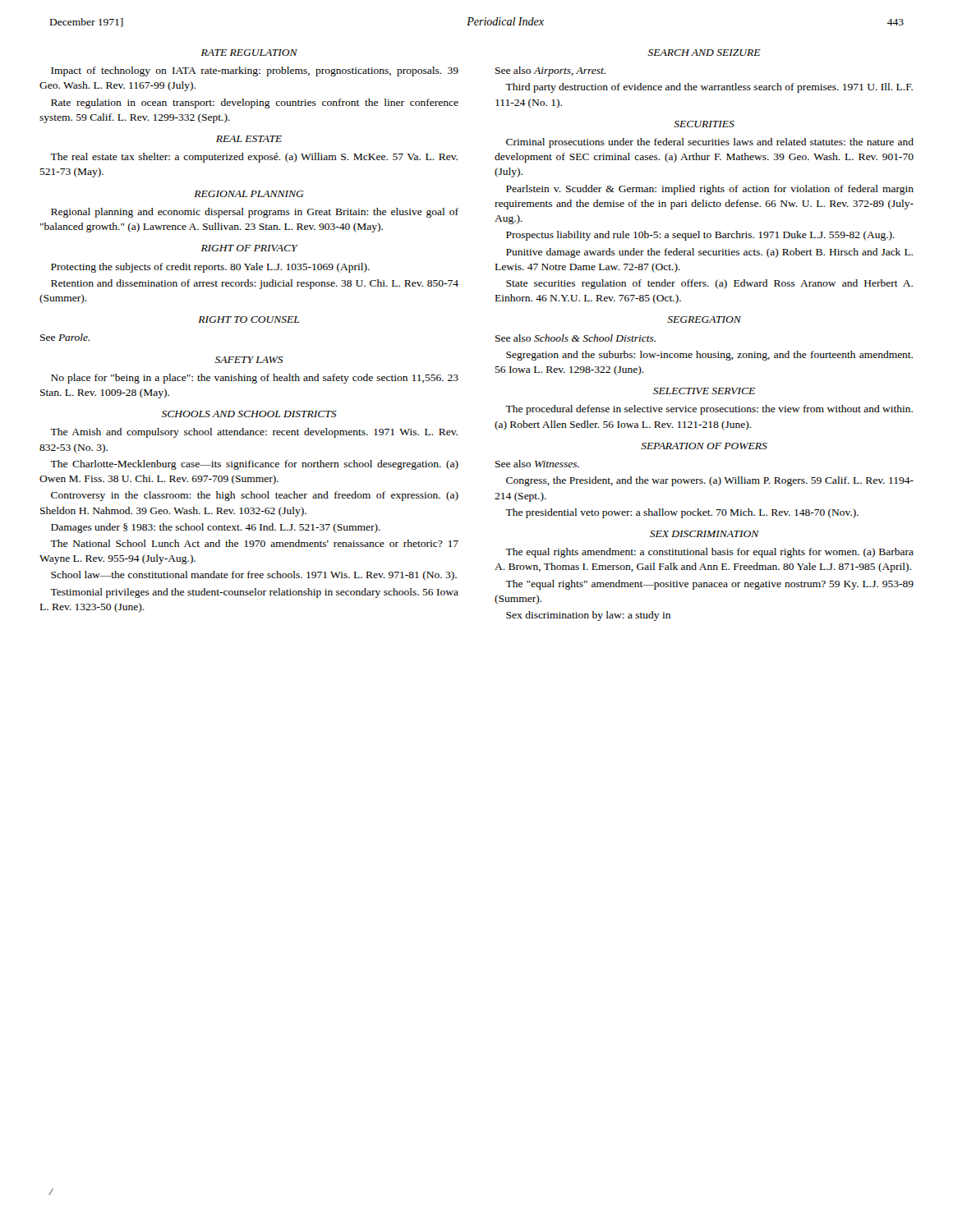This screenshot has width=953, height=1232.
Task: Select the section header that says "SELECTIVE SERVICE"
Action: 704,391
